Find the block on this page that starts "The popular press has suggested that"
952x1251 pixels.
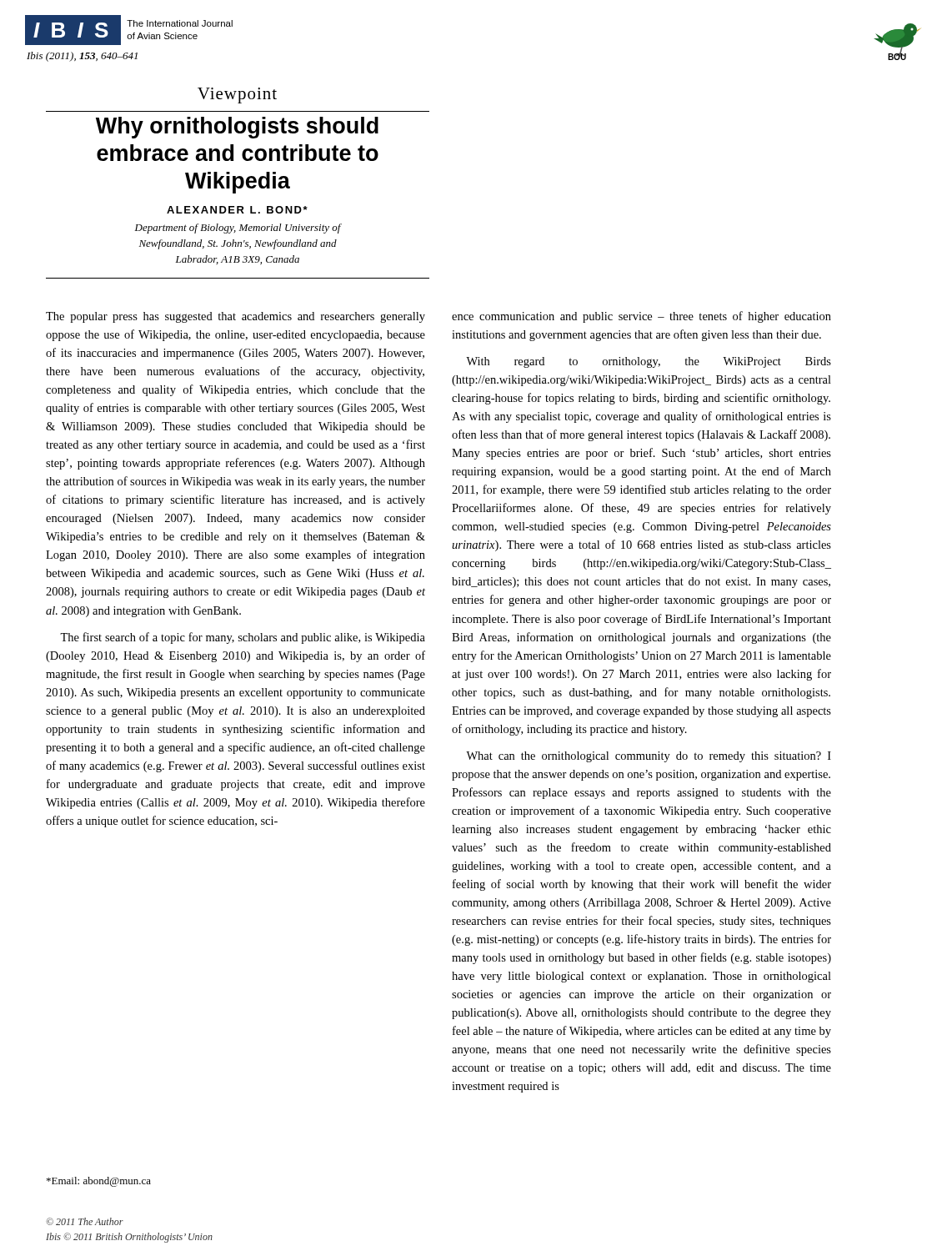click(236, 568)
